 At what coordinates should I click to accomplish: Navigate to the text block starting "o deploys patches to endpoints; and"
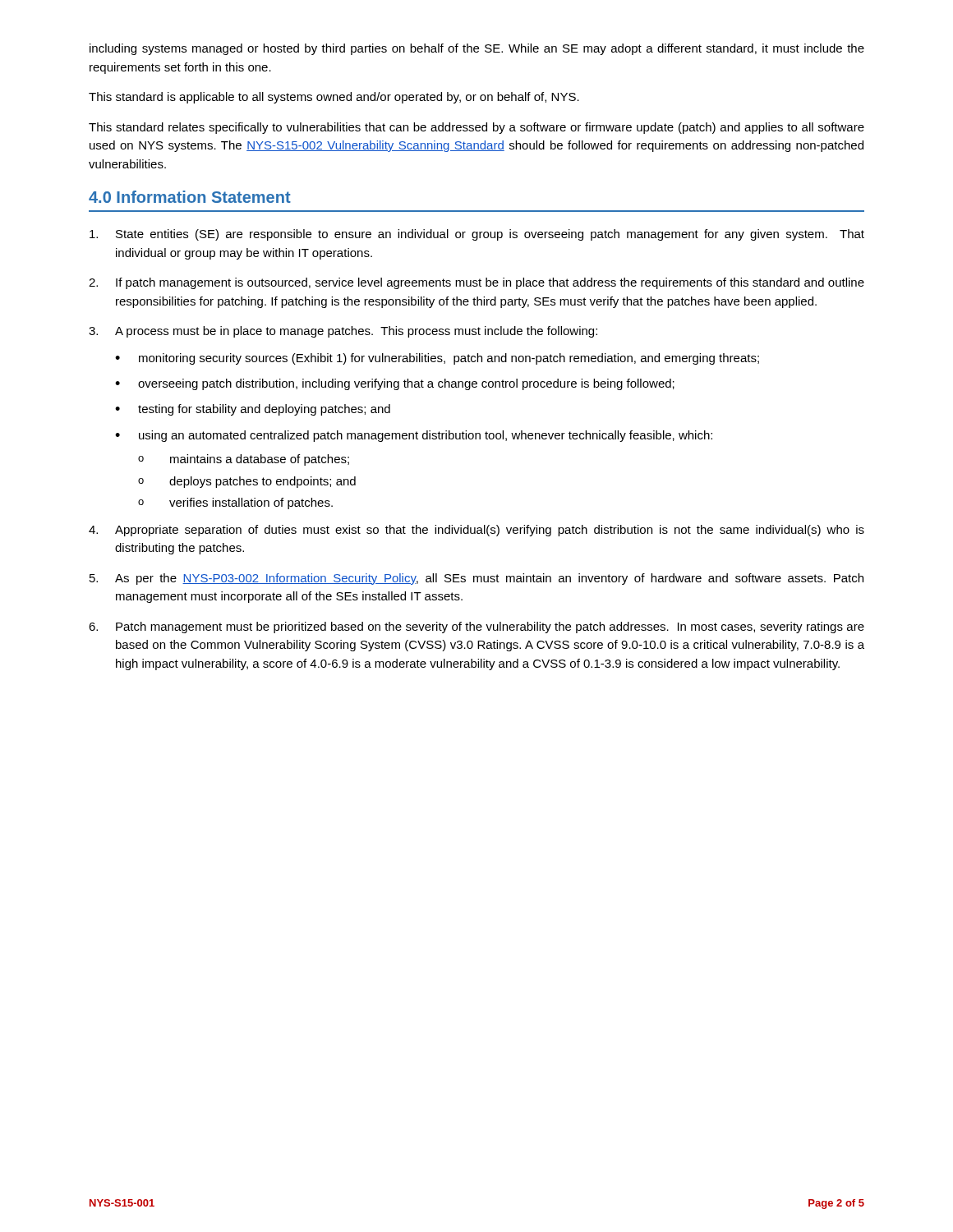click(x=247, y=482)
